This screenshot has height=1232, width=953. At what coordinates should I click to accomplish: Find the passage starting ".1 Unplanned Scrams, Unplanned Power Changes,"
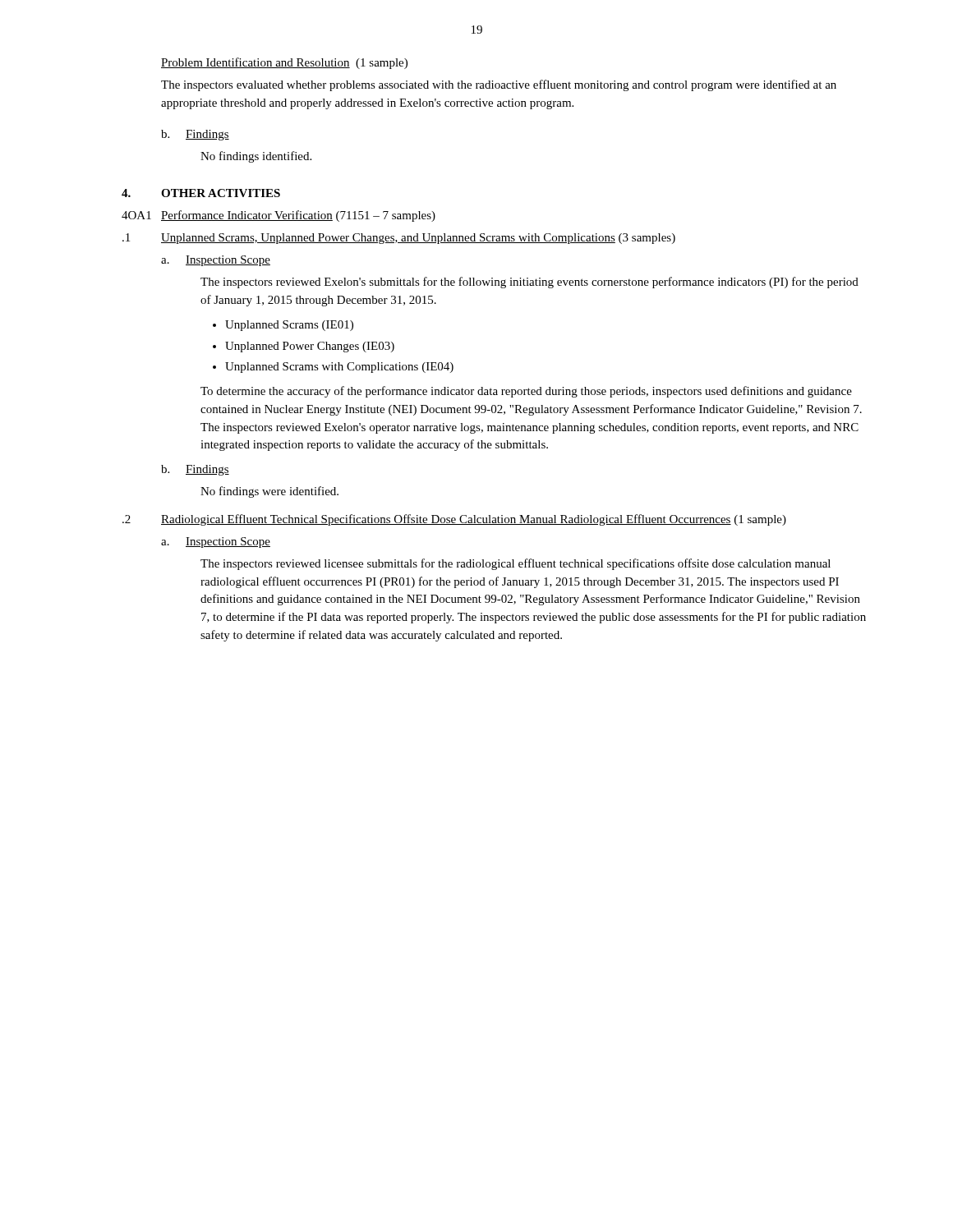pyautogui.click(x=399, y=238)
